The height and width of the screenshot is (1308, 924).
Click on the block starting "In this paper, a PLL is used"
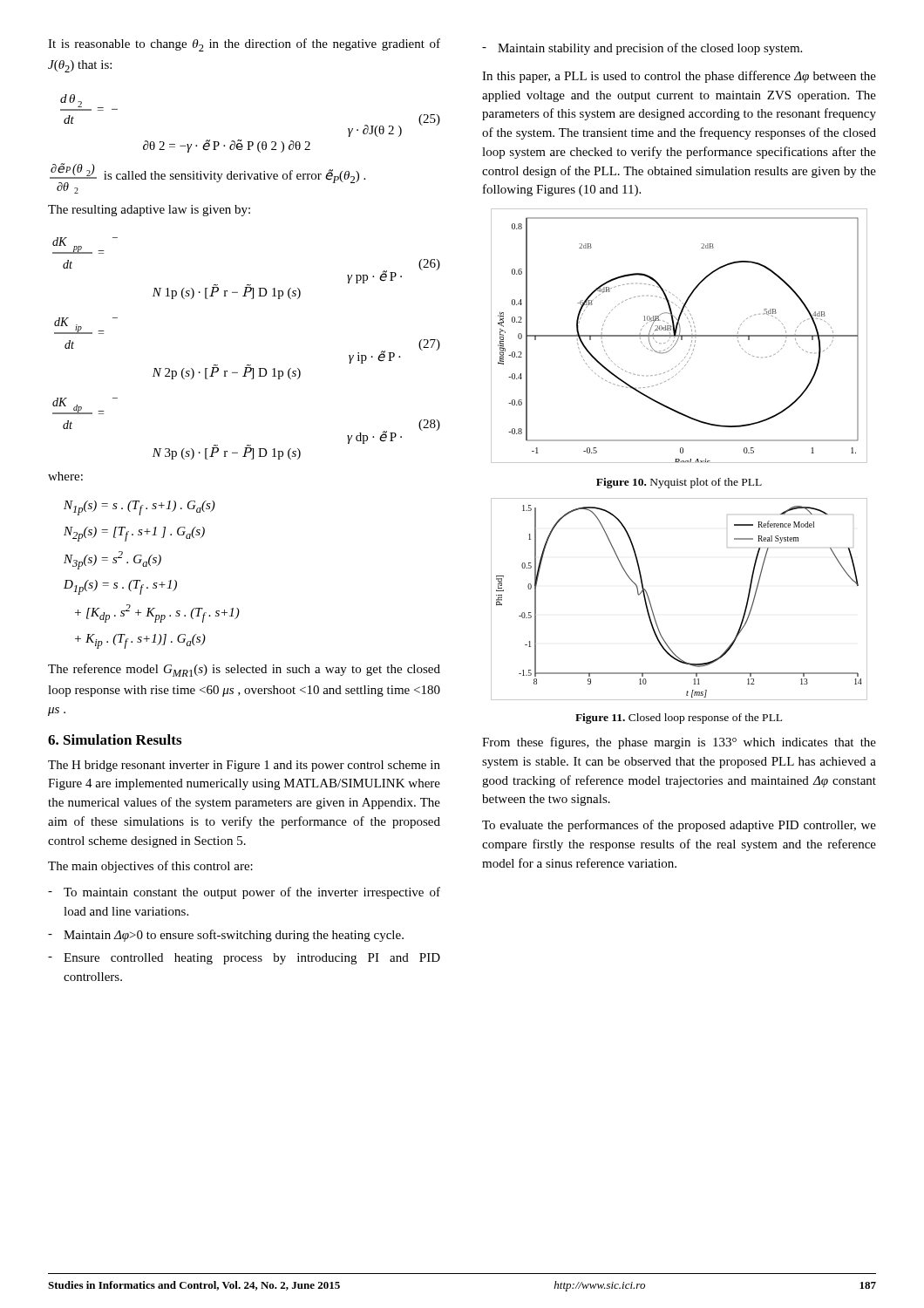(x=679, y=133)
